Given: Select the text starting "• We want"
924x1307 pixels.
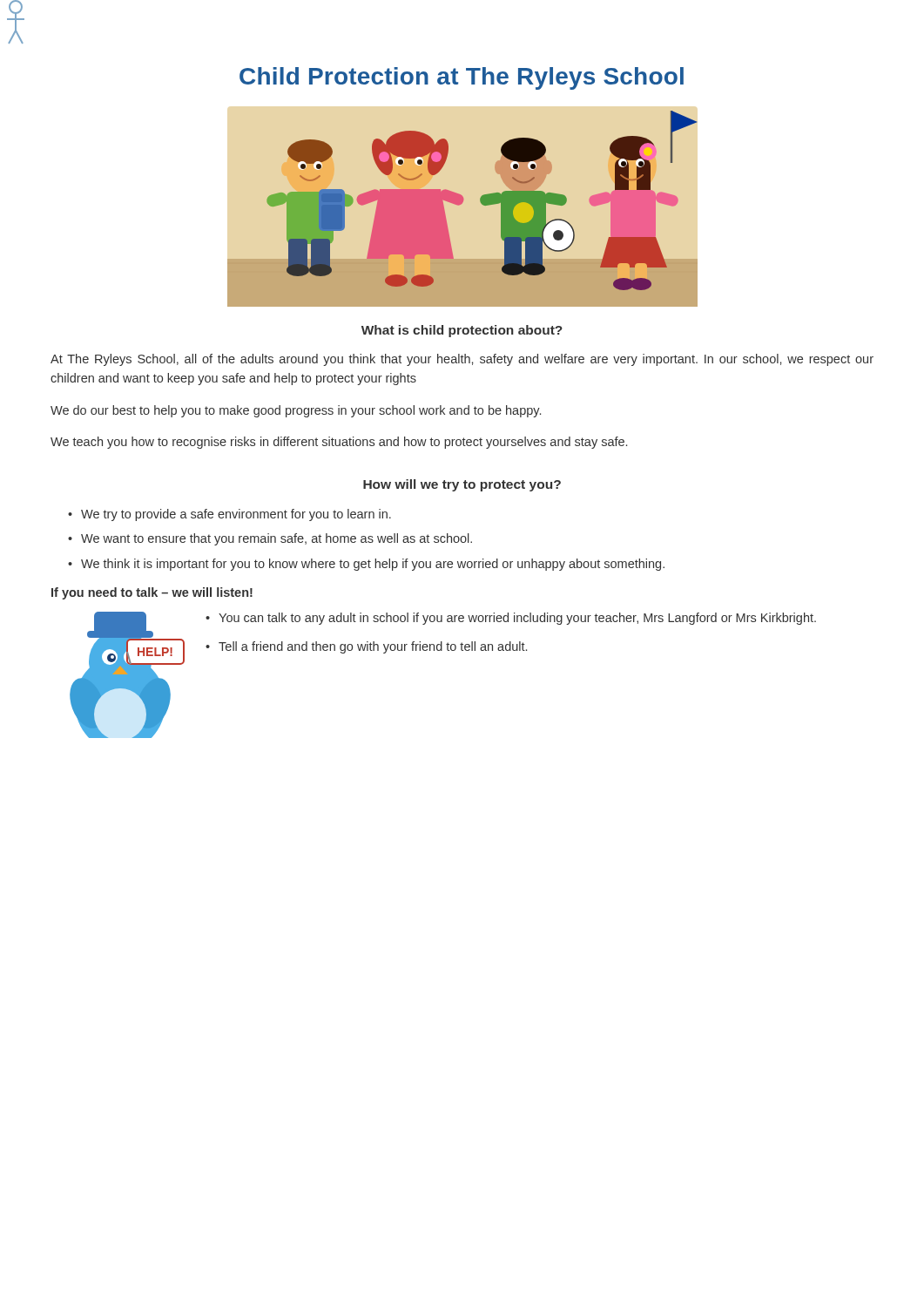Looking at the screenshot, I should click(x=271, y=539).
